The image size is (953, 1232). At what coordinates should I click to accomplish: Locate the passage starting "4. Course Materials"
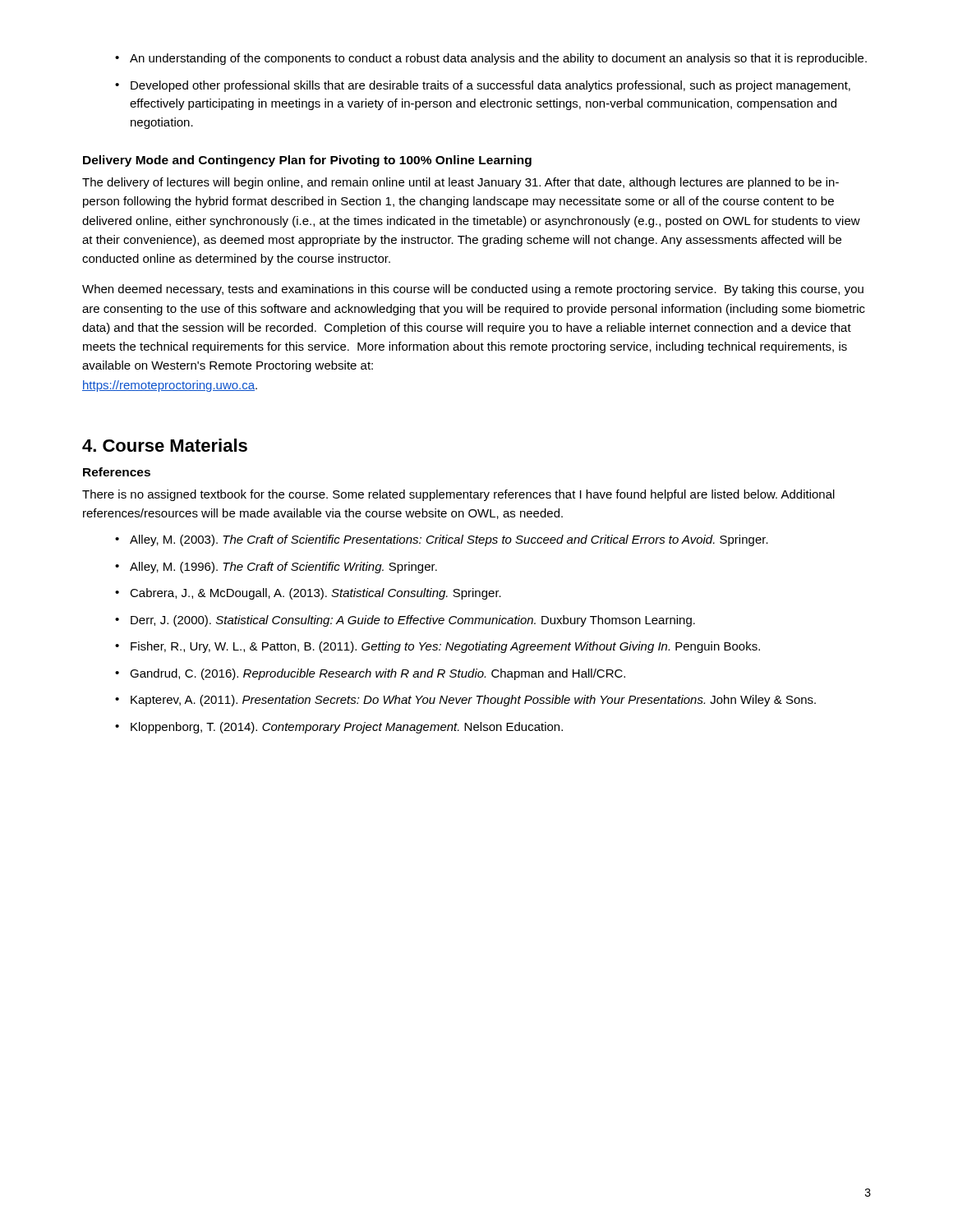click(x=165, y=445)
